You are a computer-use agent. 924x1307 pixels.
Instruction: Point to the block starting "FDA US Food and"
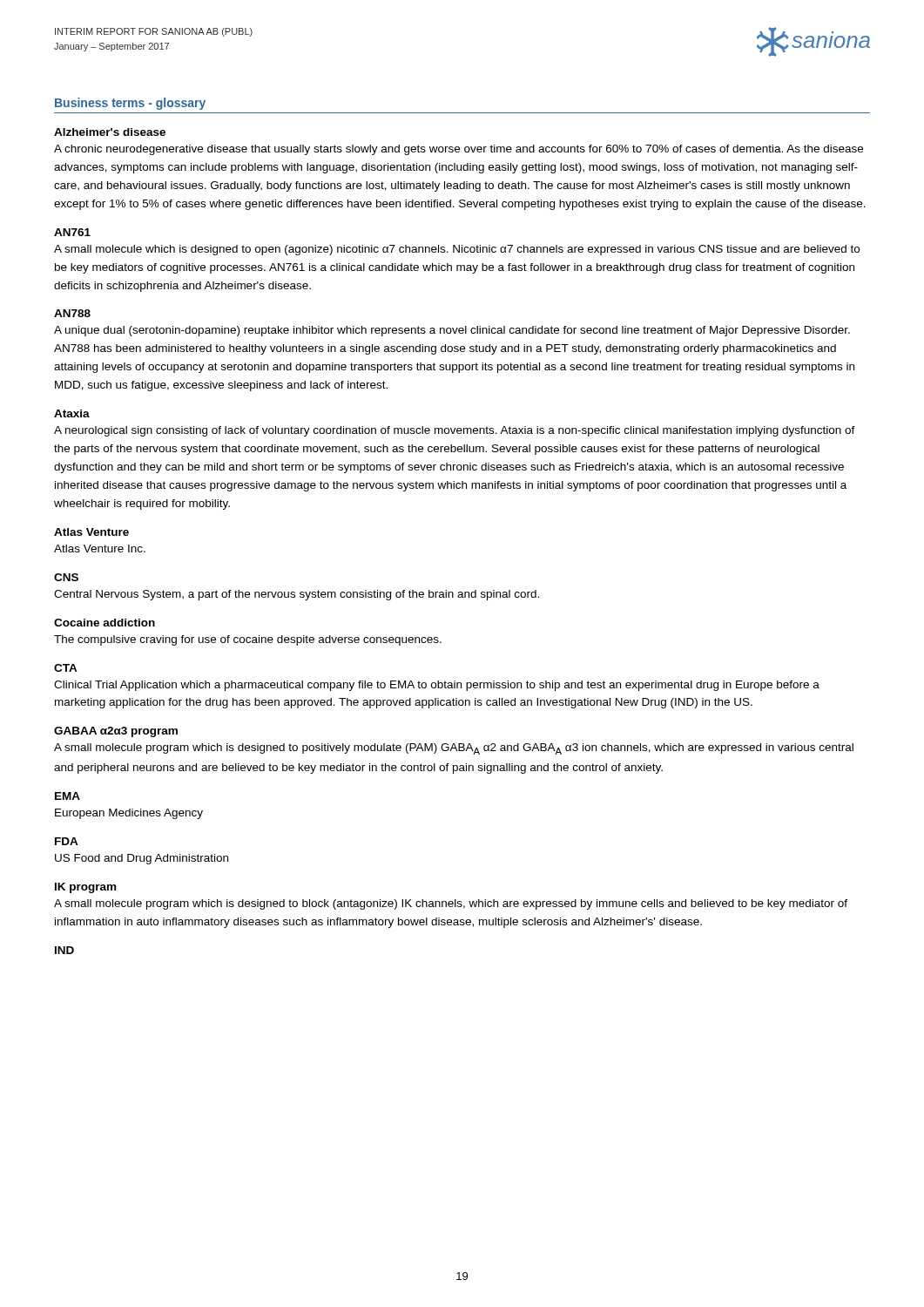tap(67, 841)
